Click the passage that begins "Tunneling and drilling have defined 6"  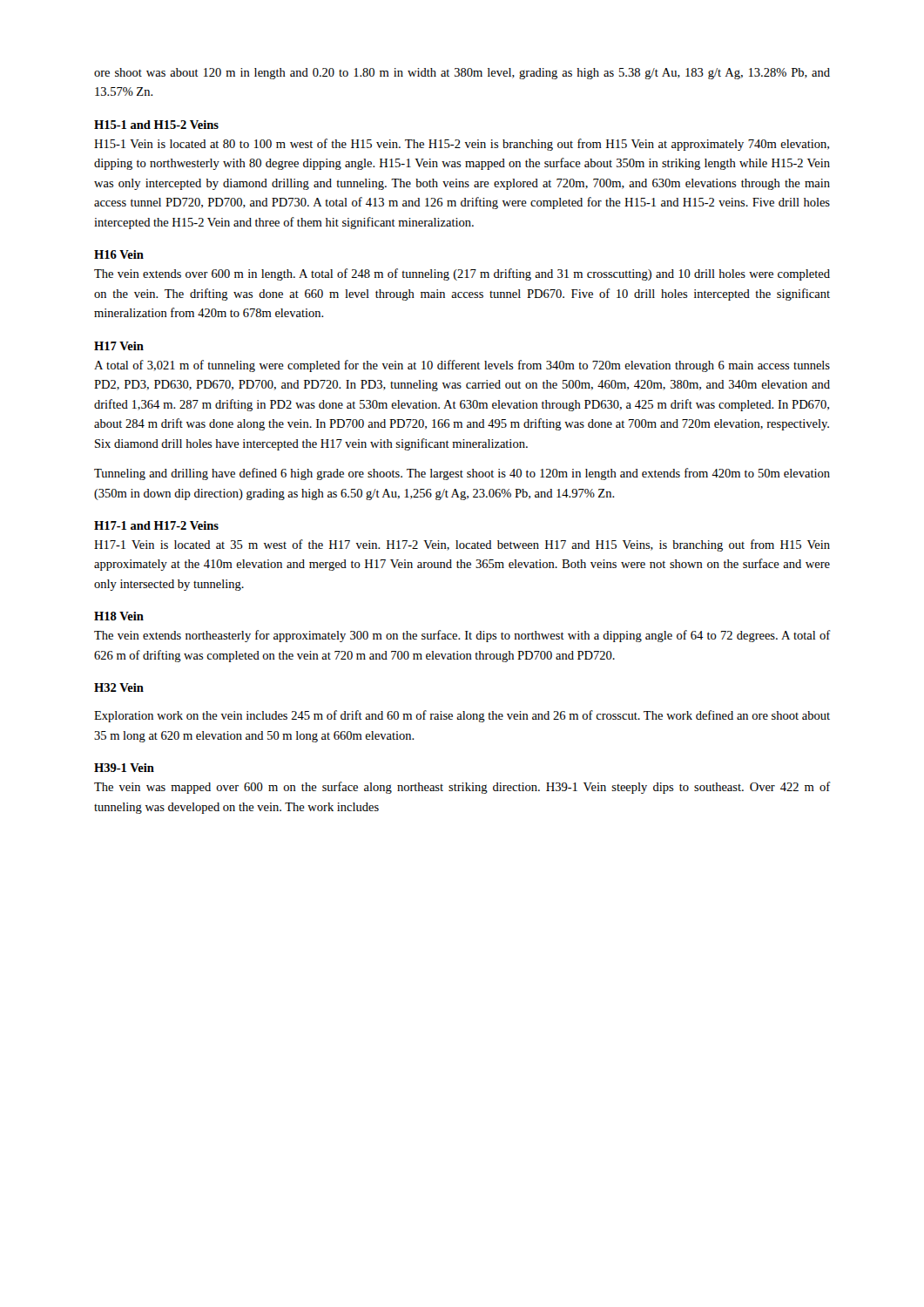(x=462, y=483)
